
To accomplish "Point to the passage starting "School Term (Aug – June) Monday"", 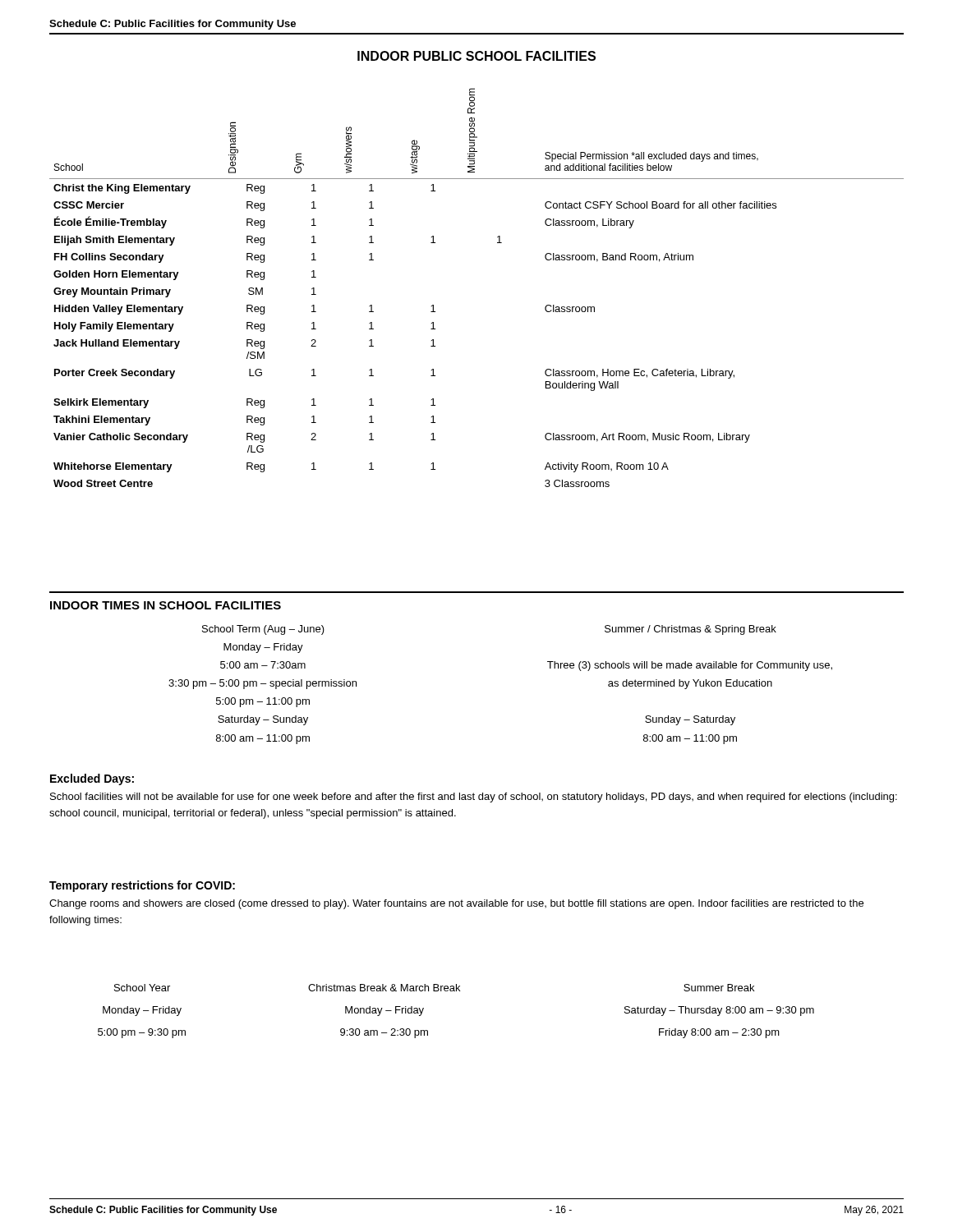I will pyautogui.click(x=263, y=684).
